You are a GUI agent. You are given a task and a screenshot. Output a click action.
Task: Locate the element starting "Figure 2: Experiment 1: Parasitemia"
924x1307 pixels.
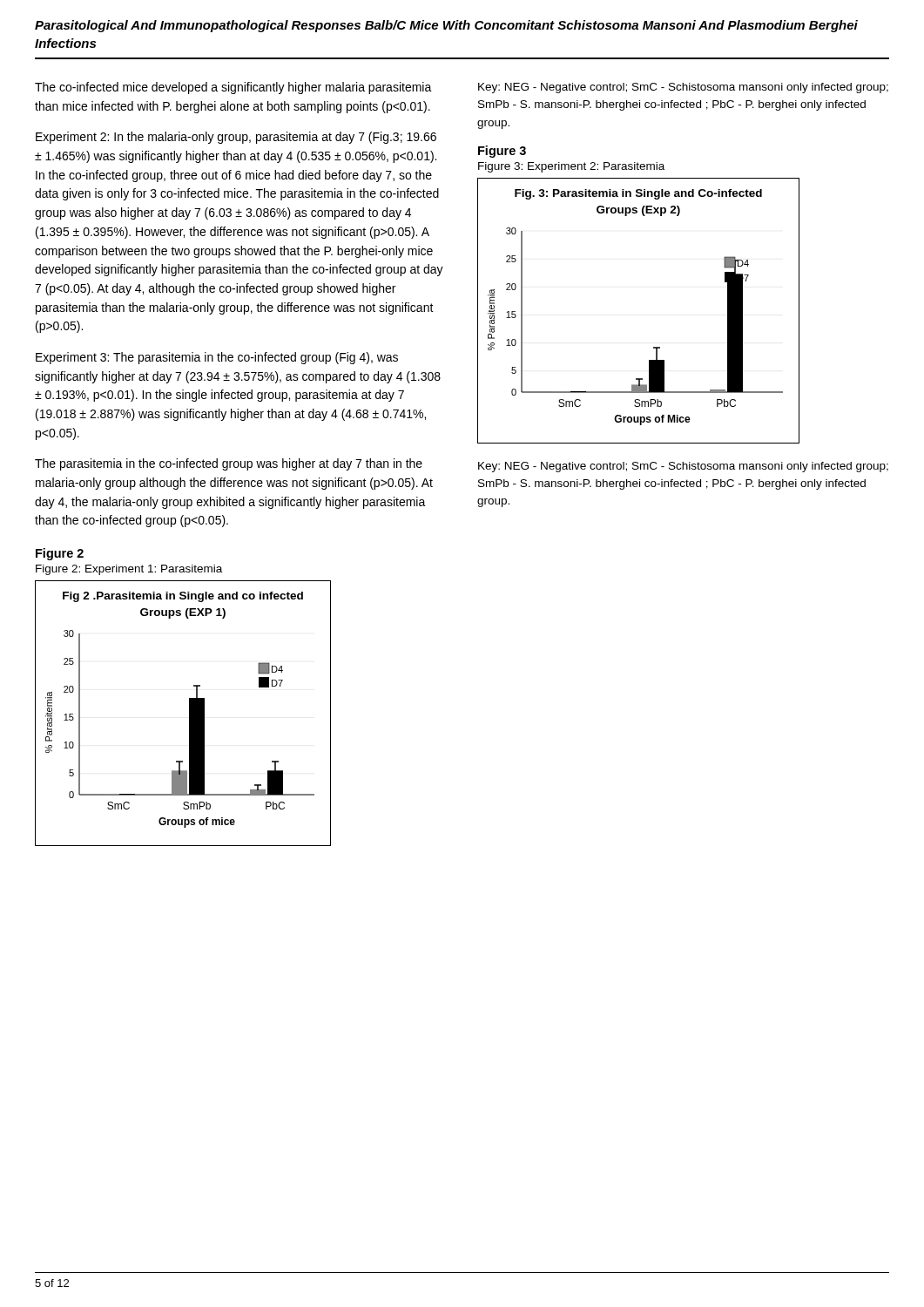(x=129, y=569)
